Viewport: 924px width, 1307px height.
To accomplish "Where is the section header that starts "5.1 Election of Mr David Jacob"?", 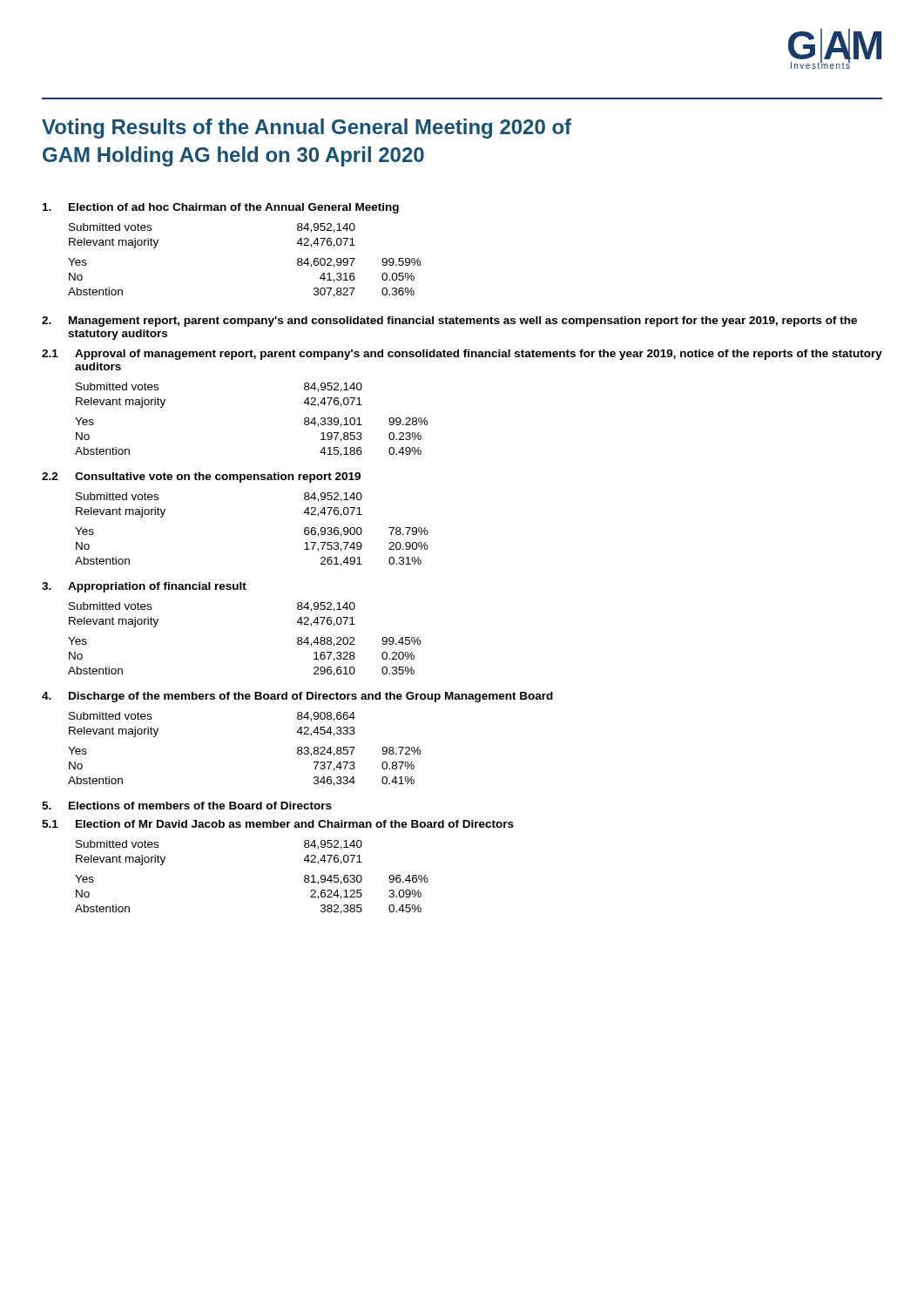I will (x=278, y=824).
